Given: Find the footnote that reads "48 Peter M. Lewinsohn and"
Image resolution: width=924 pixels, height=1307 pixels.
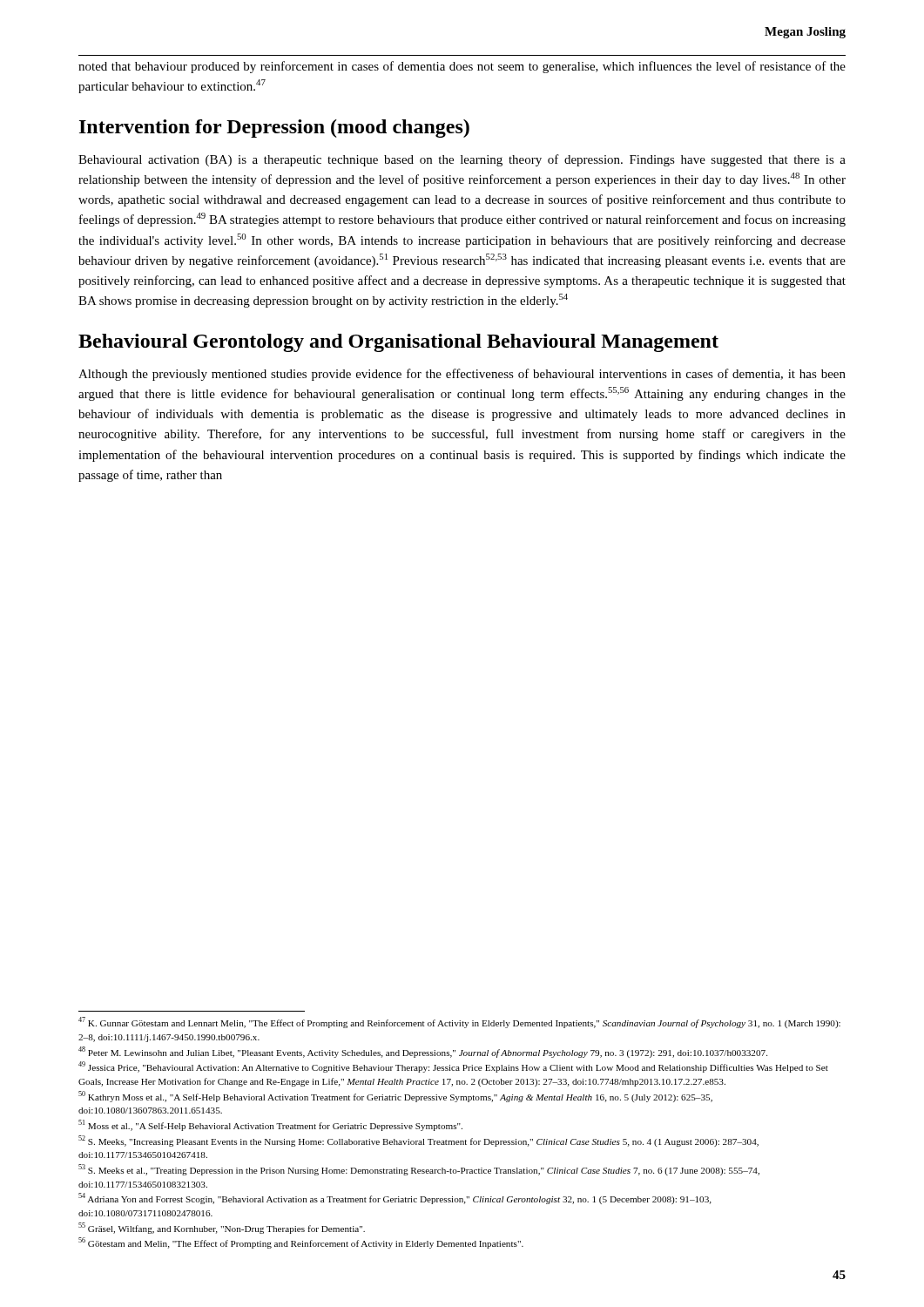Looking at the screenshot, I should click(x=423, y=1052).
